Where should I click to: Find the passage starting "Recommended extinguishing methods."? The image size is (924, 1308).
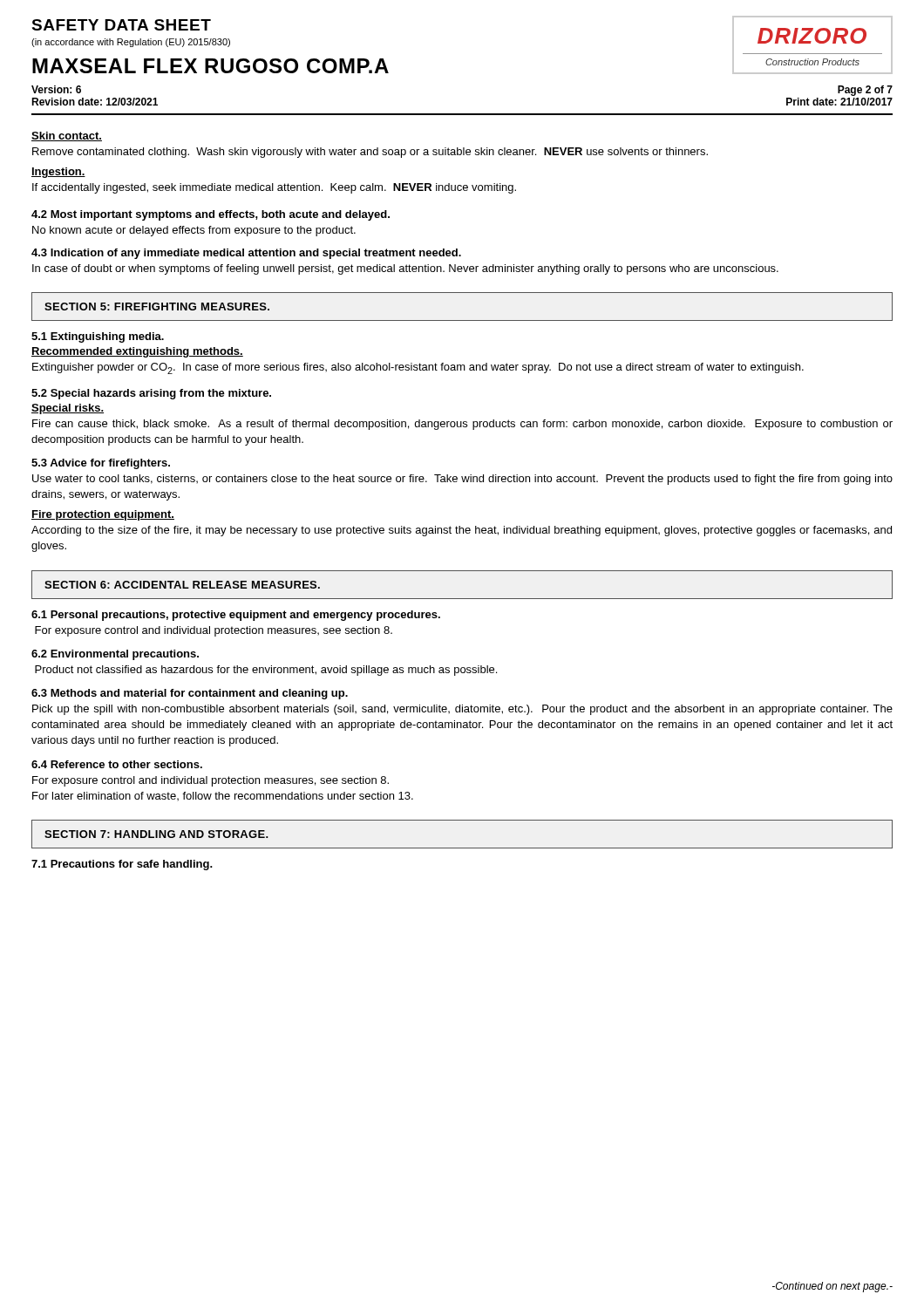coord(137,351)
